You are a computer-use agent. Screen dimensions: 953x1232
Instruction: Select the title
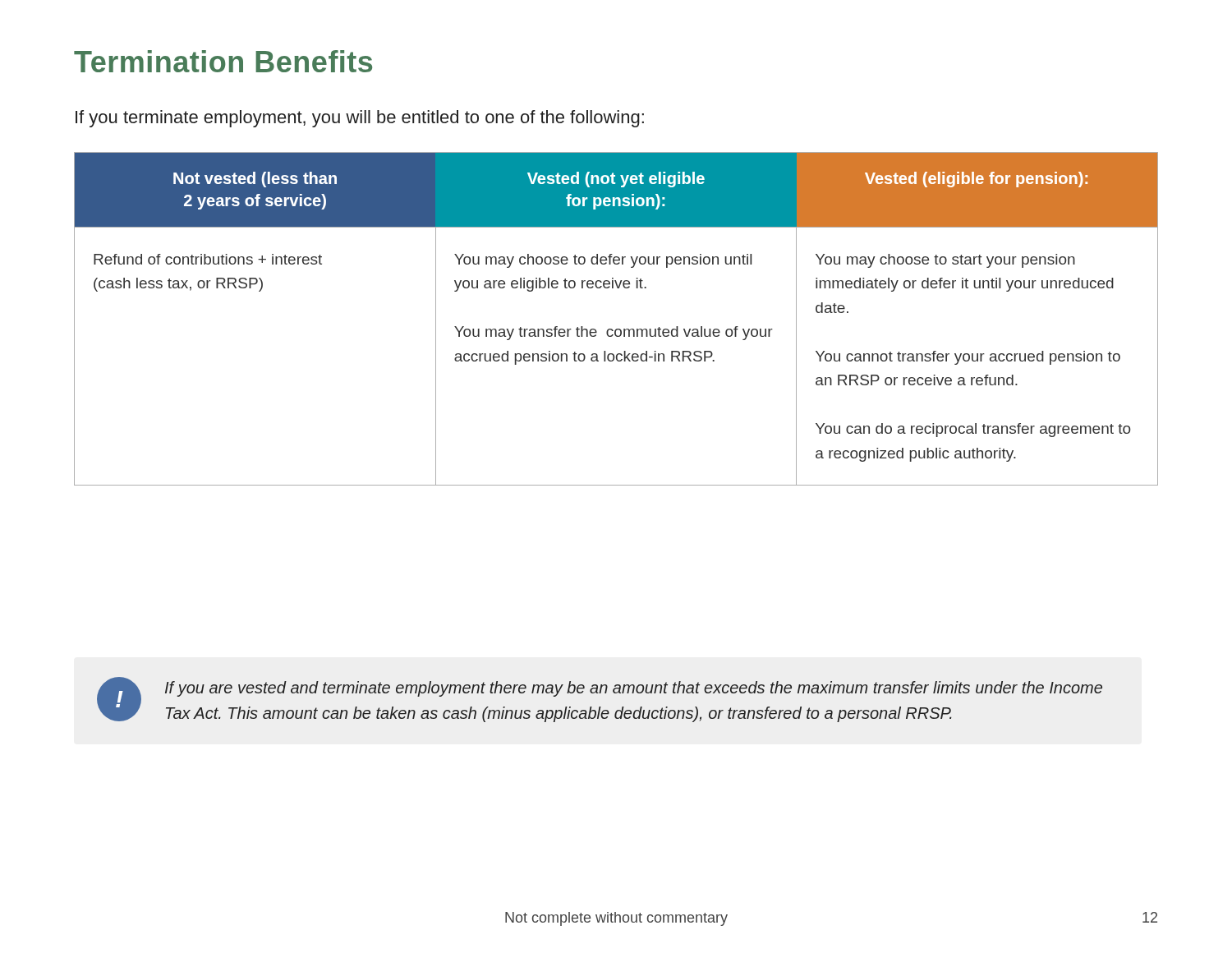[224, 62]
